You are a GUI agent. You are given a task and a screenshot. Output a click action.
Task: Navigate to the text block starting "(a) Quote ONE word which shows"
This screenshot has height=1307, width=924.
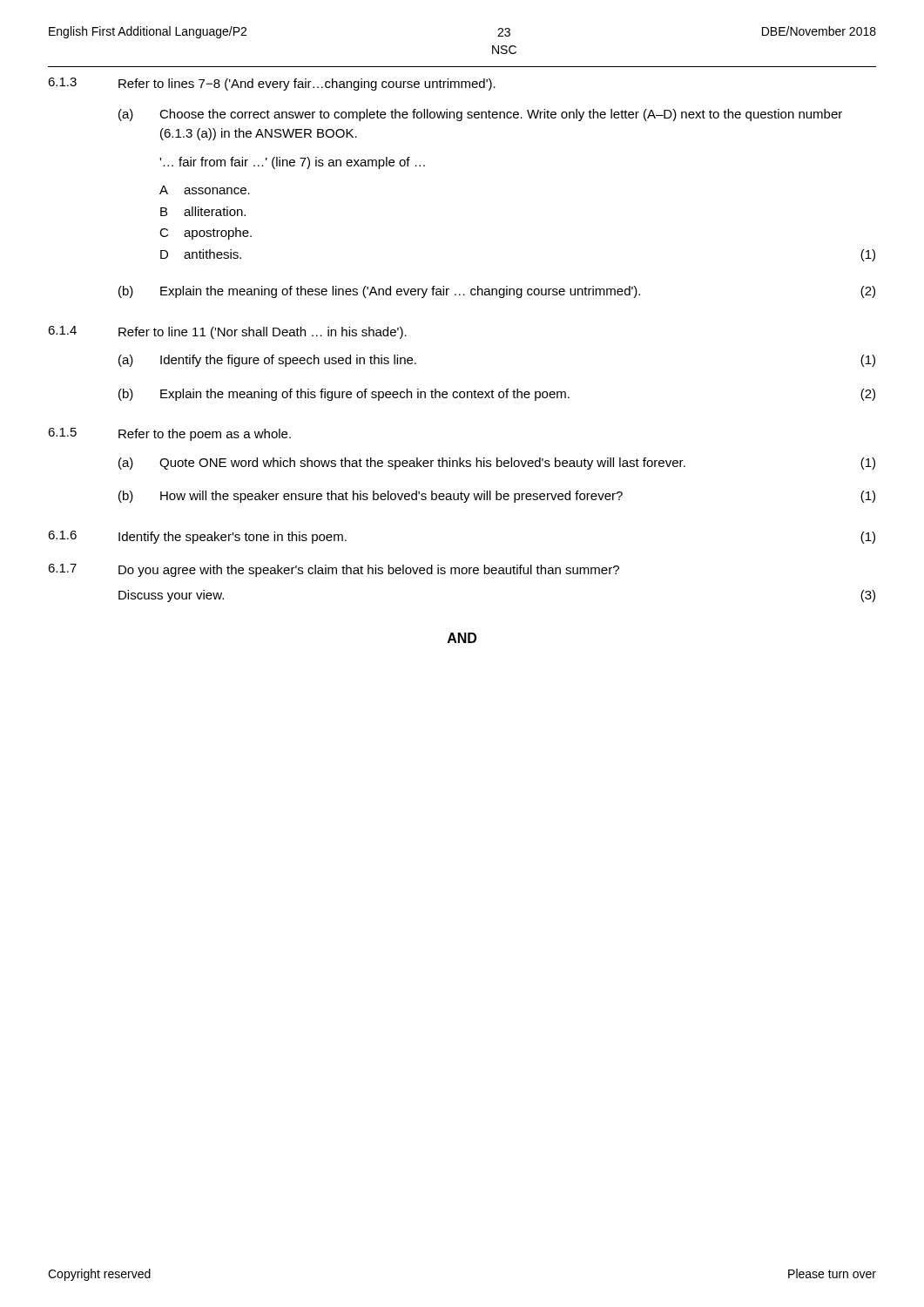[x=462, y=466]
